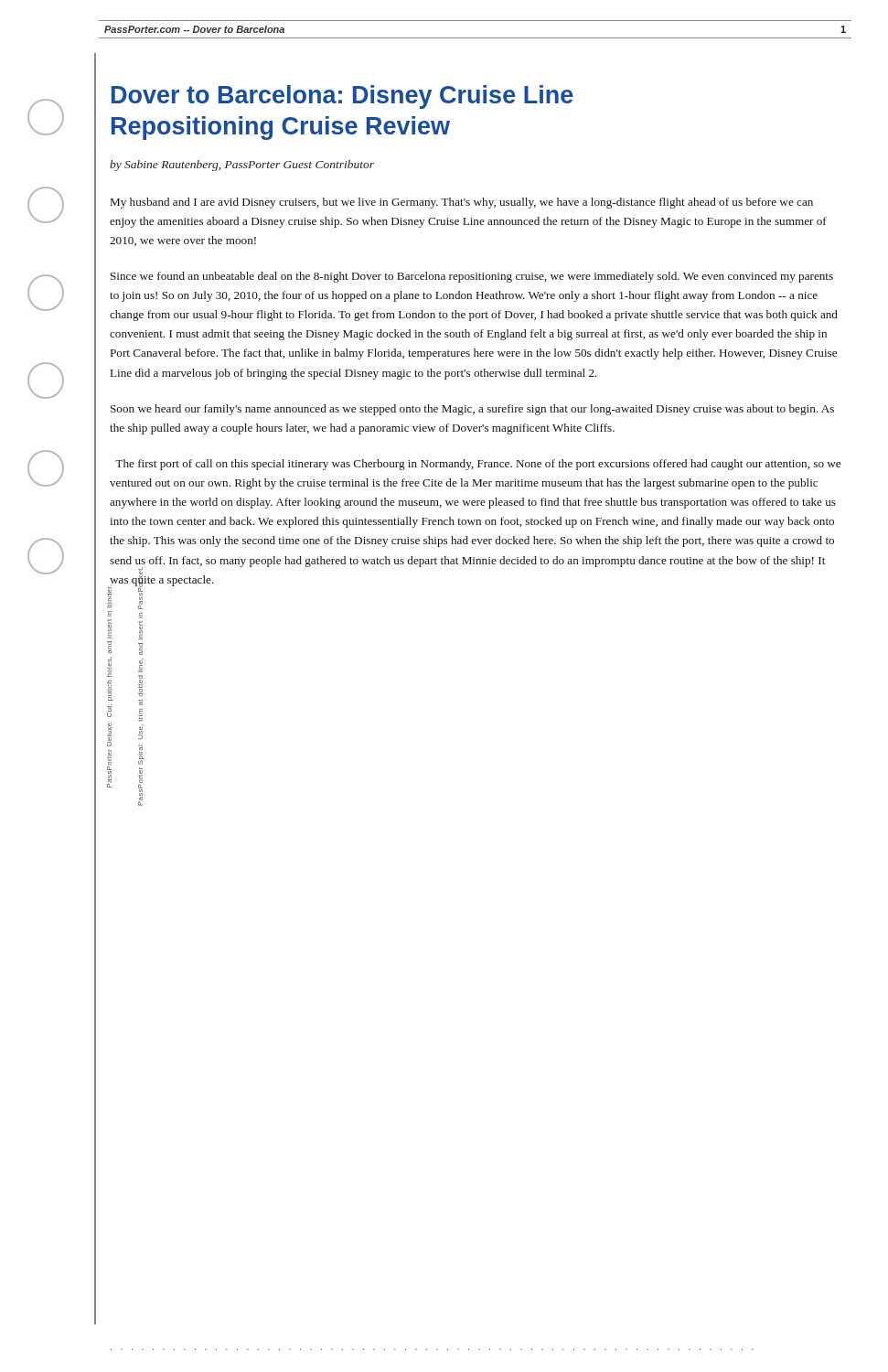Locate the text block that reads "Soon we heard our"
This screenshot has width=888, height=1372.
(472, 418)
